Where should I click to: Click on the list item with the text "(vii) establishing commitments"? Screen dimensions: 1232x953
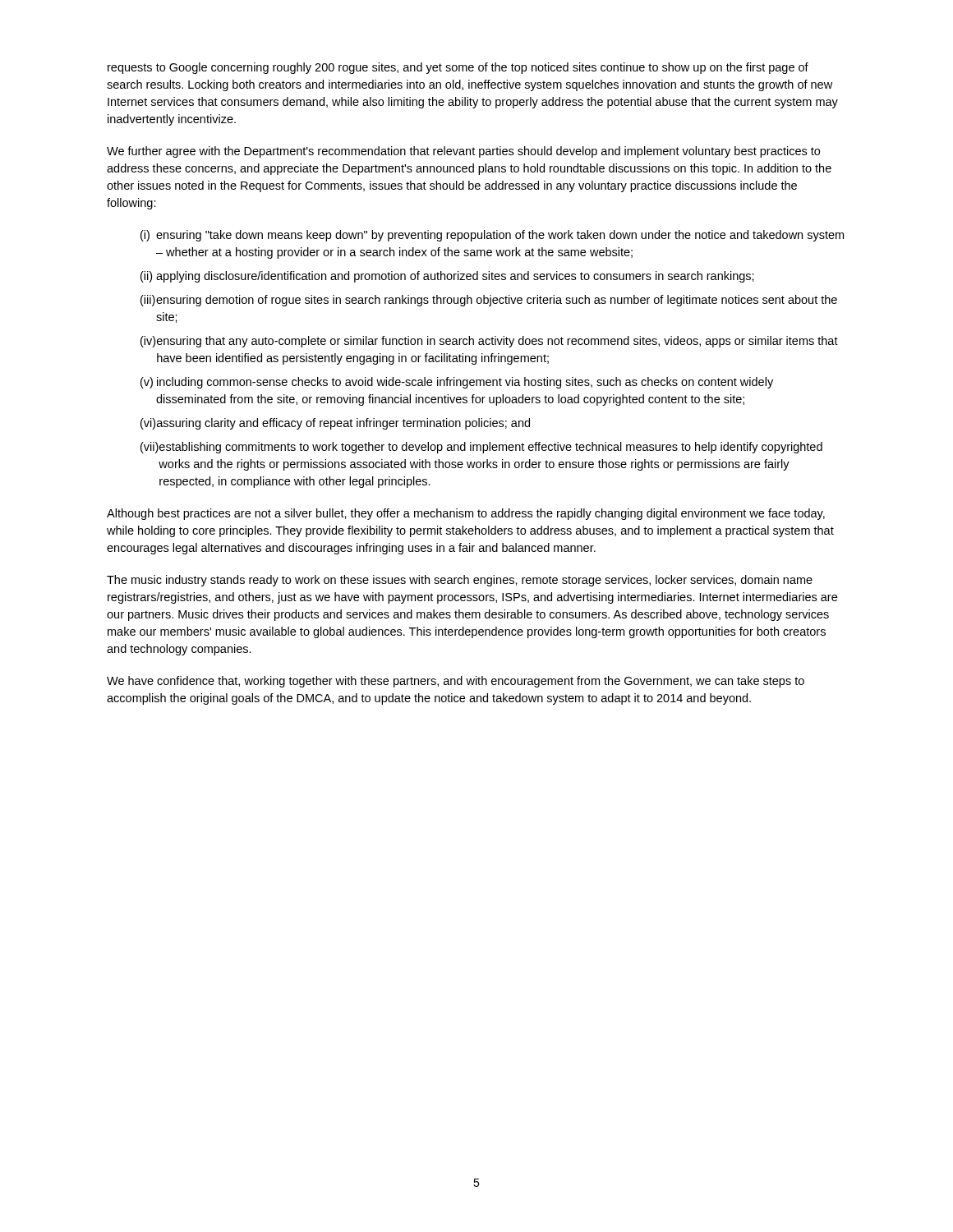click(x=476, y=465)
